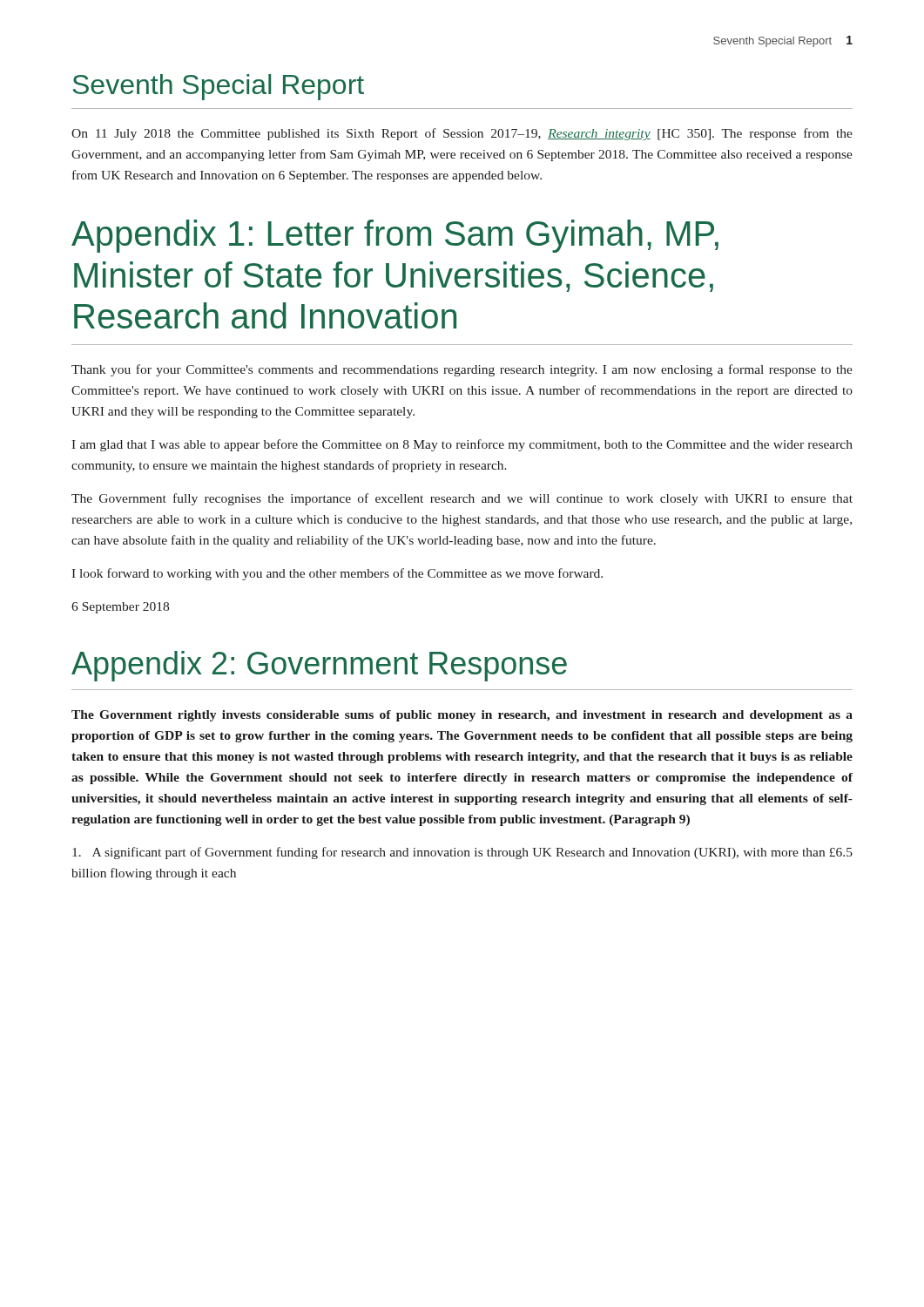Navigate to the text starting "Appendix 1: Letter from Sam Gyimah, MP,"

[462, 276]
